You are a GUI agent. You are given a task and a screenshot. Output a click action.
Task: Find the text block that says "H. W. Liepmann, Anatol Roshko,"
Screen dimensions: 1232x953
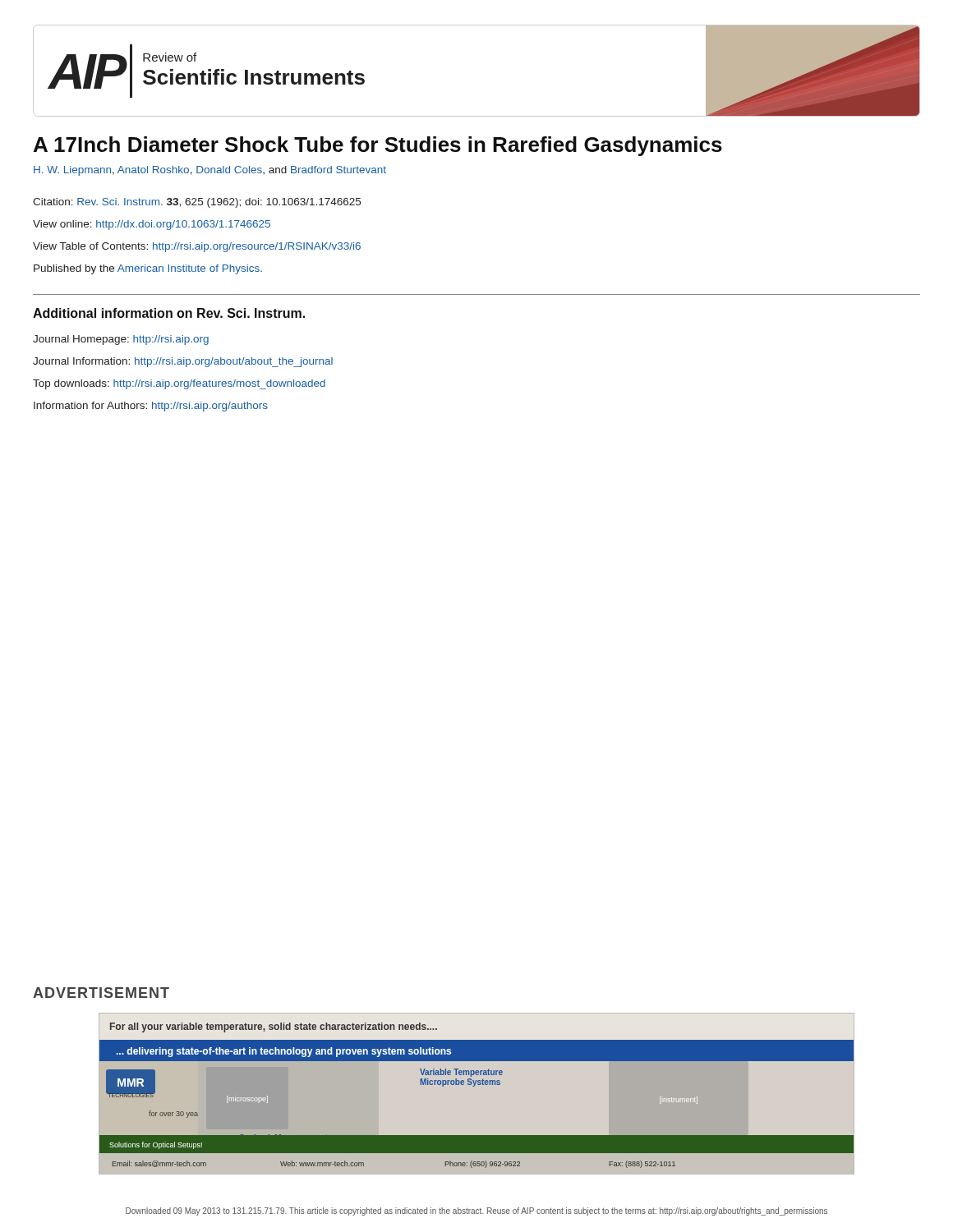click(x=210, y=169)
